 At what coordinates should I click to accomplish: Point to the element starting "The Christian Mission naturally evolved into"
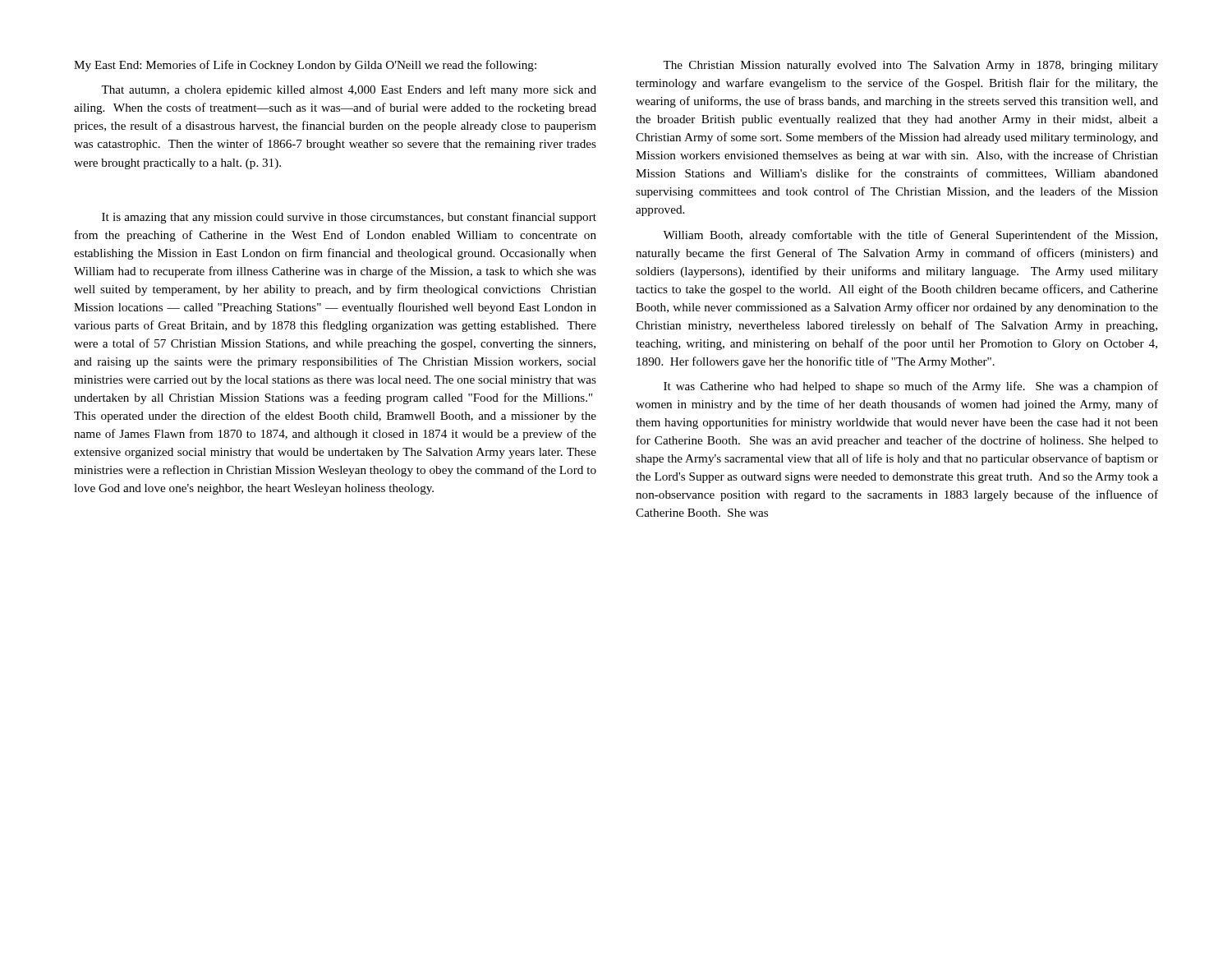click(897, 289)
